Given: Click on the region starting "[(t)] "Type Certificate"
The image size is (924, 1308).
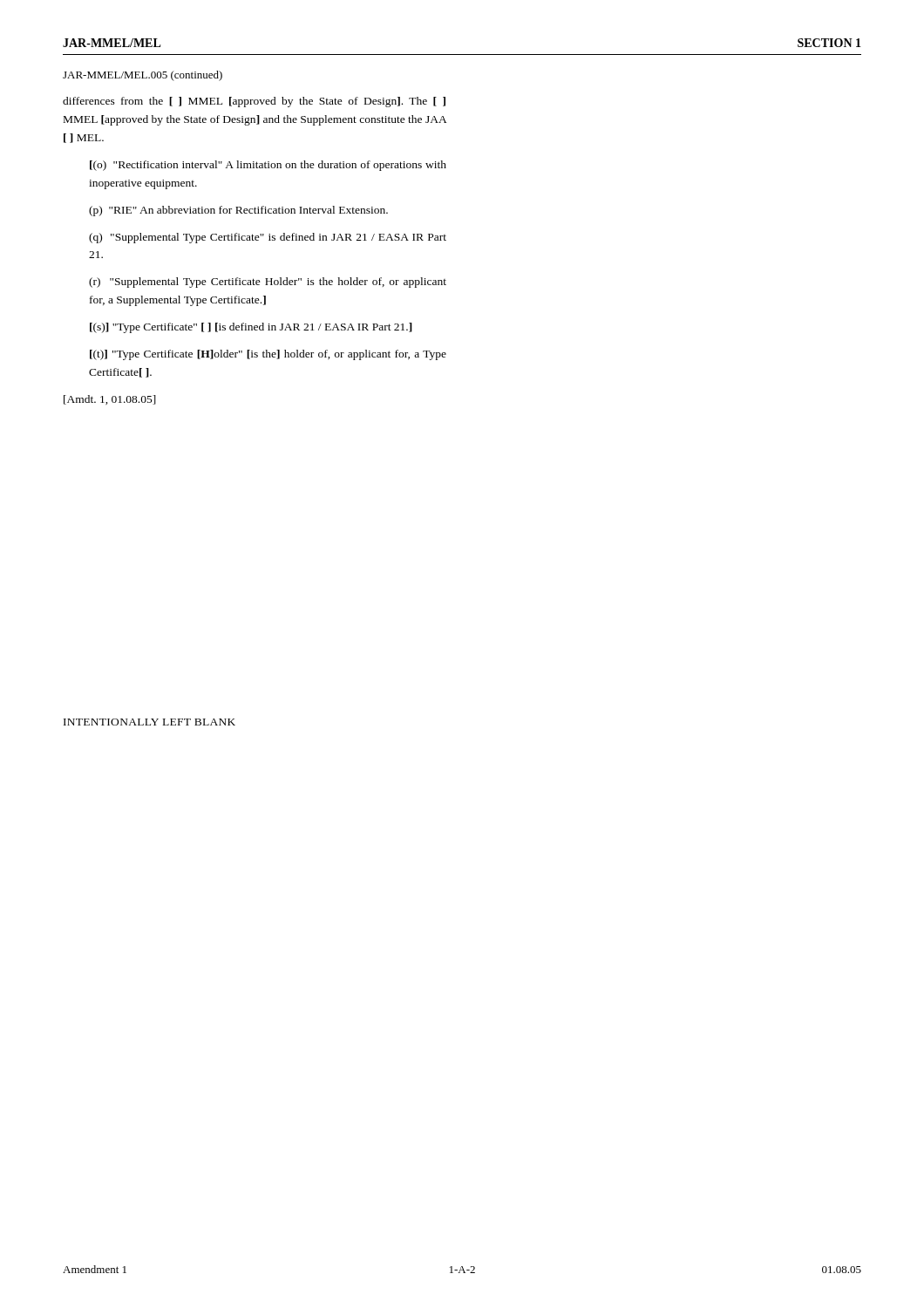Looking at the screenshot, I should (x=268, y=363).
